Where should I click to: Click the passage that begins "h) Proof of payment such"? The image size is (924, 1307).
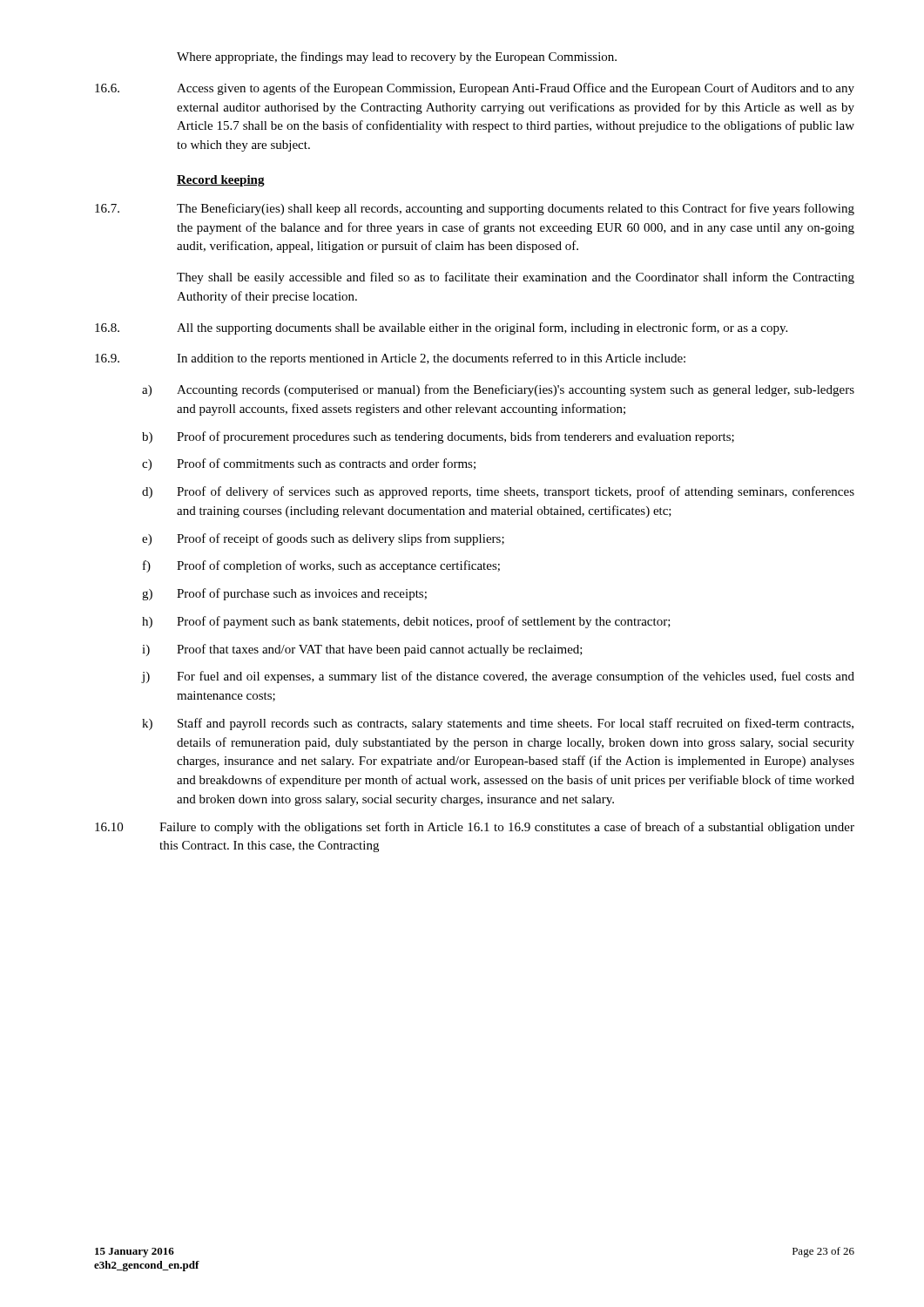click(498, 622)
